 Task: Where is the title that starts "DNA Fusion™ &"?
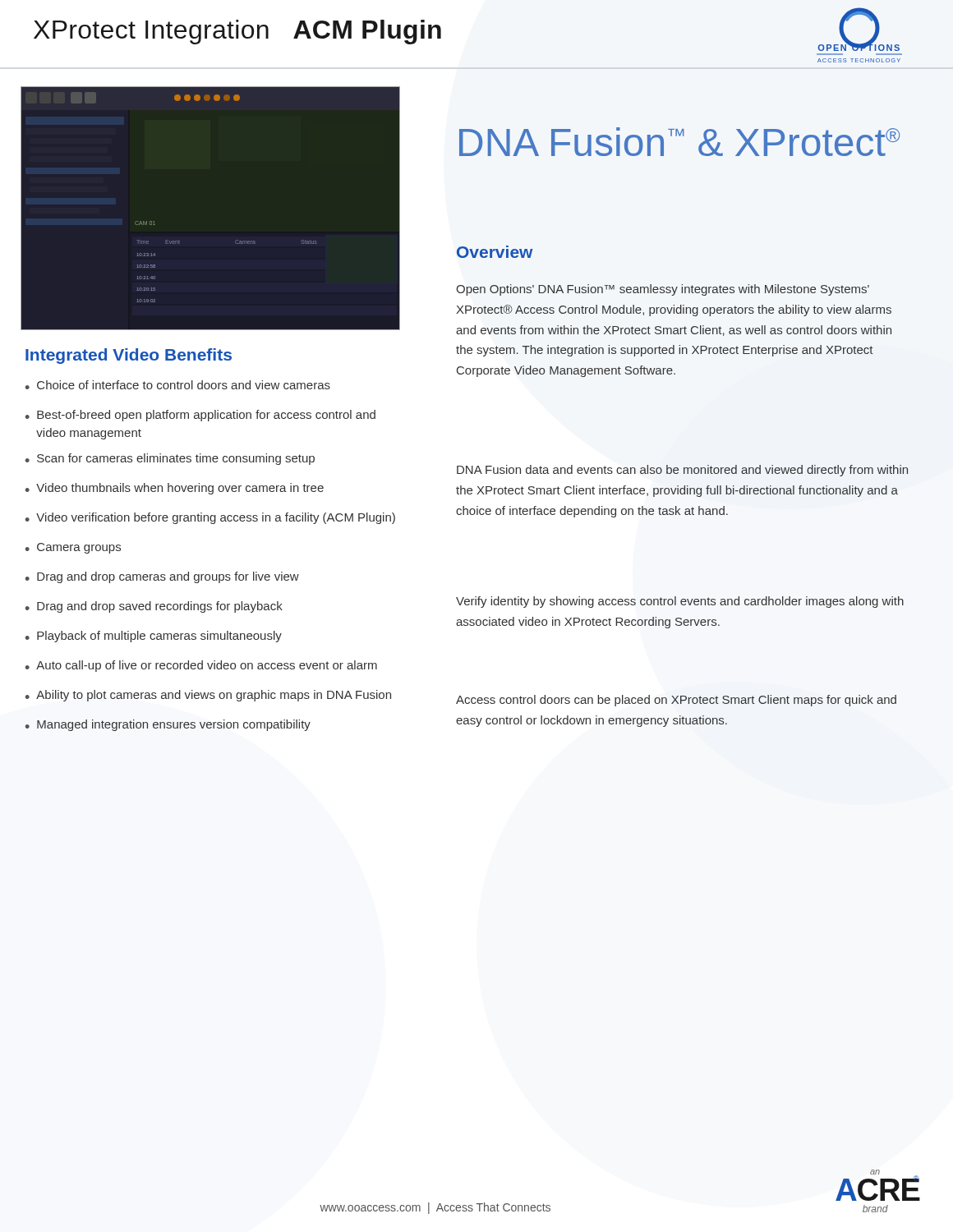point(678,142)
